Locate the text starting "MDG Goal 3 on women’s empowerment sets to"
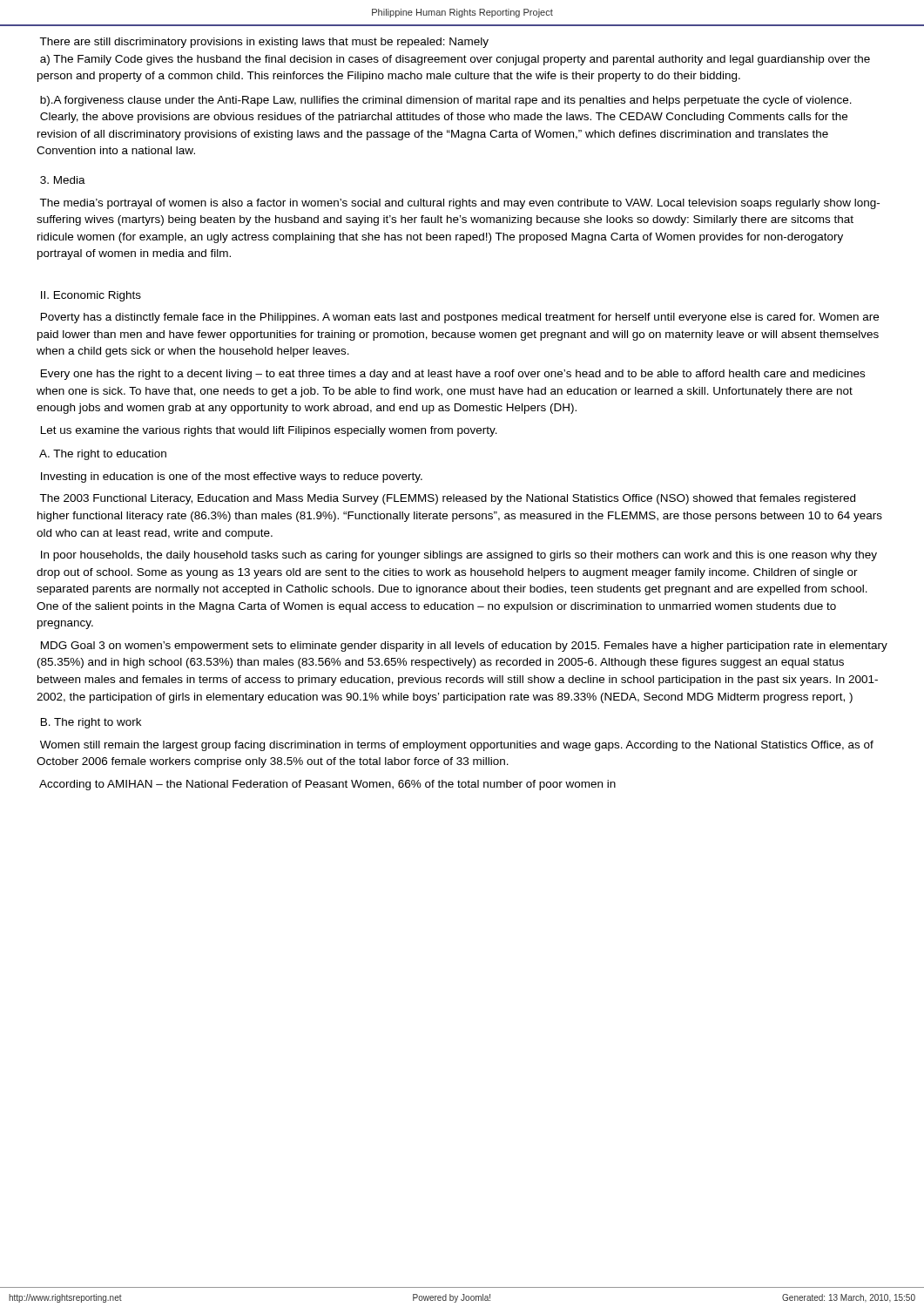 [x=462, y=671]
